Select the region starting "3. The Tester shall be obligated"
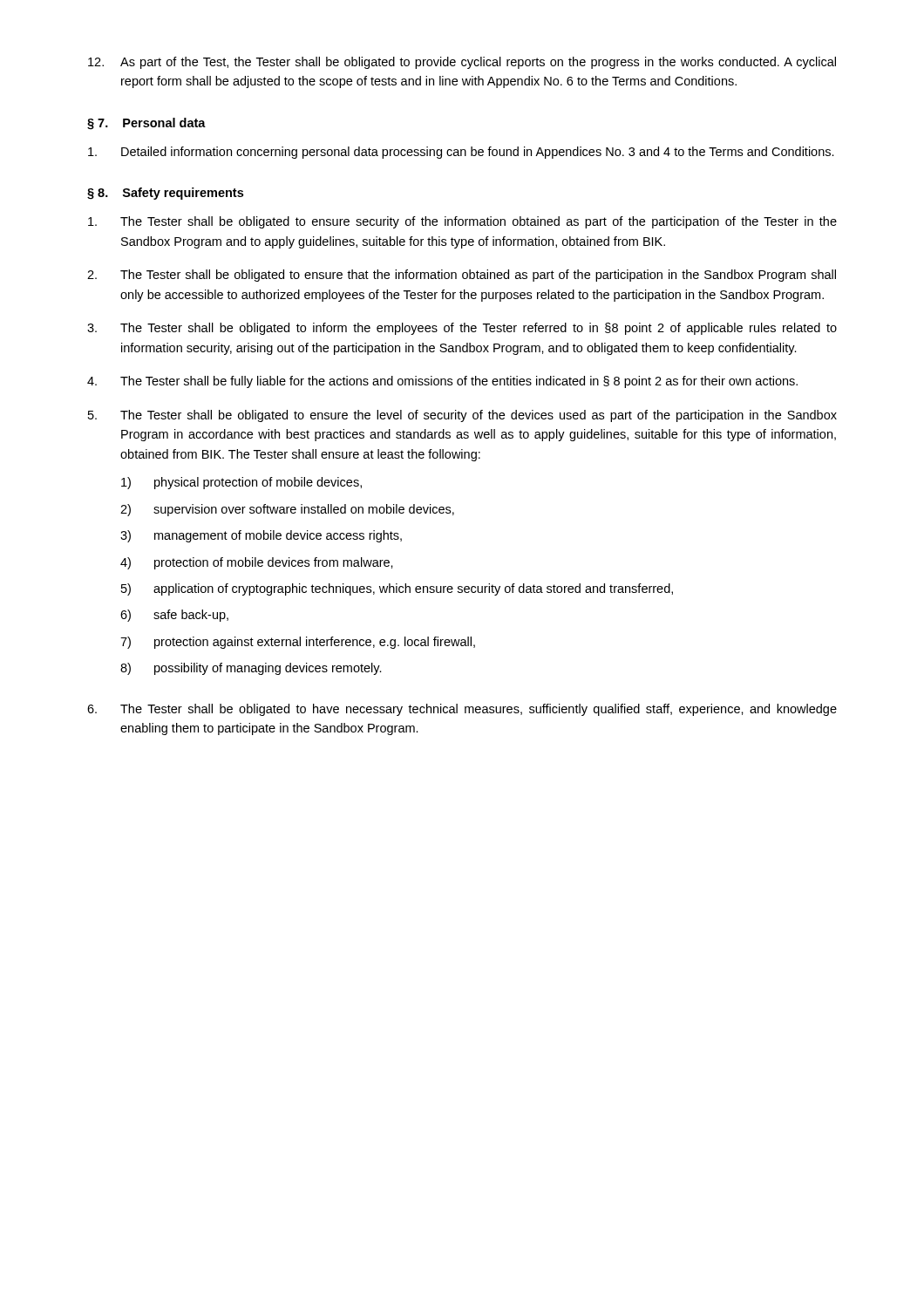924x1308 pixels. click(x=462, y=338)
